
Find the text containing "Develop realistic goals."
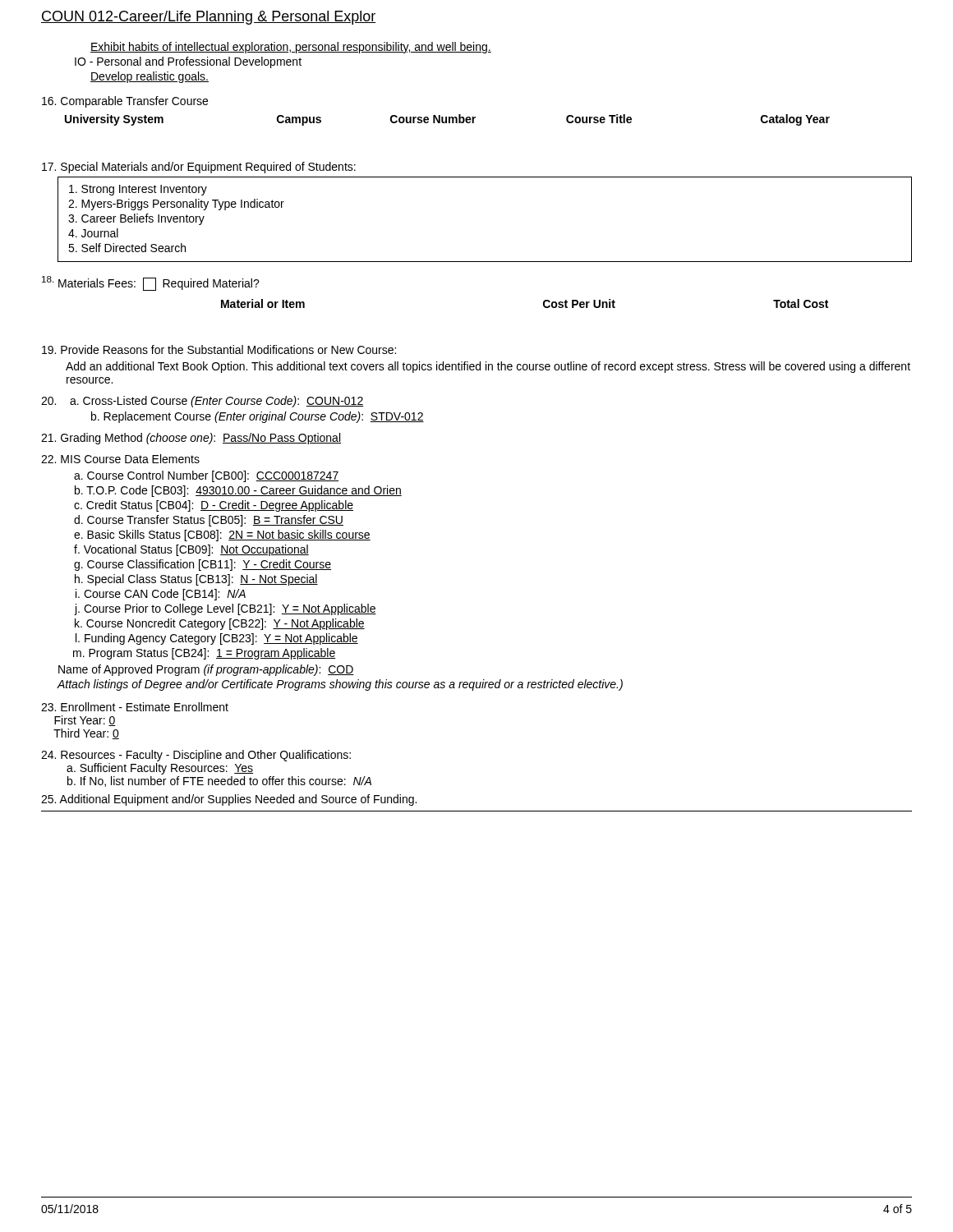[x=149, y=76]
